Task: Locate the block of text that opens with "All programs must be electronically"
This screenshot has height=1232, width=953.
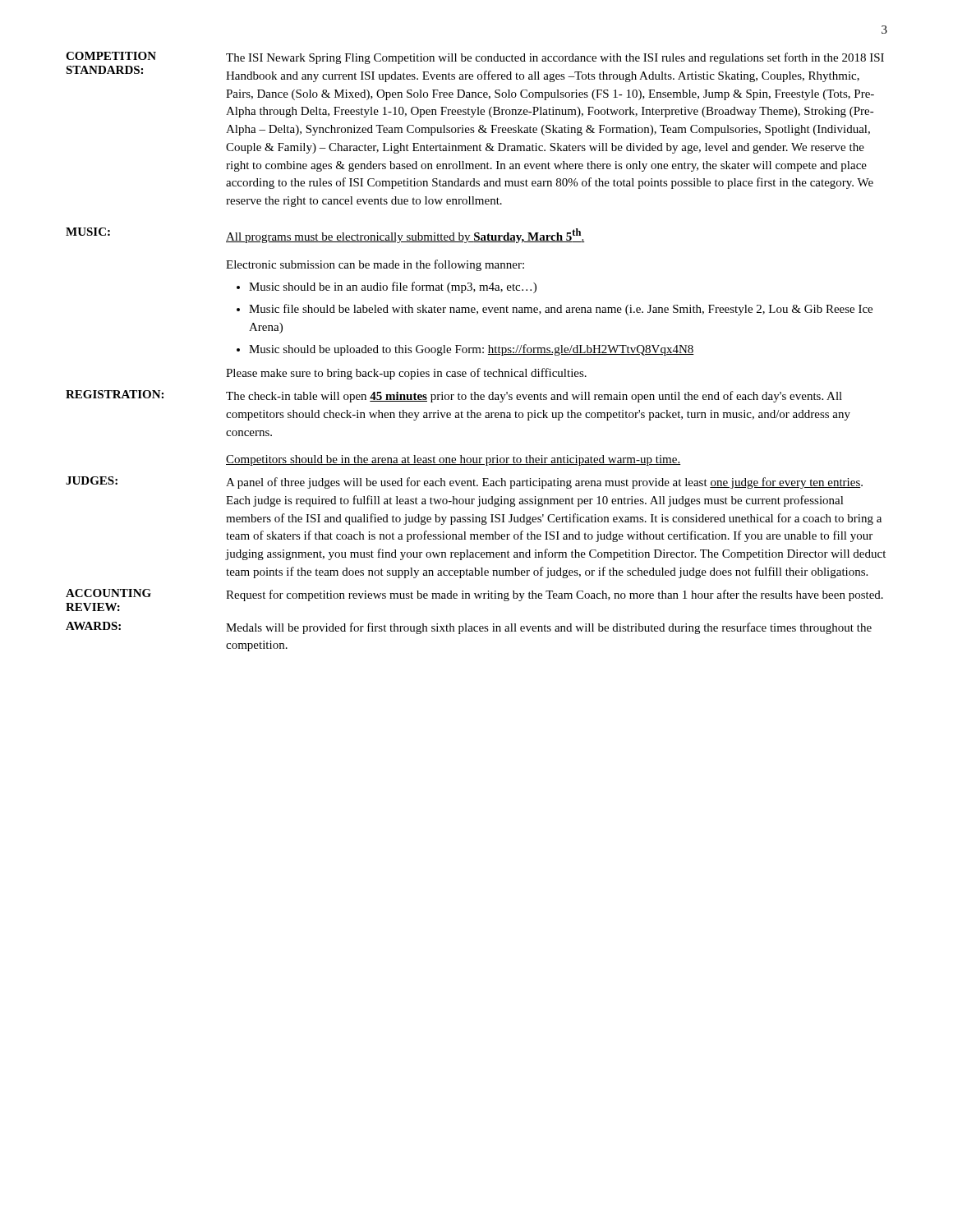Action: tap(405, 235)
